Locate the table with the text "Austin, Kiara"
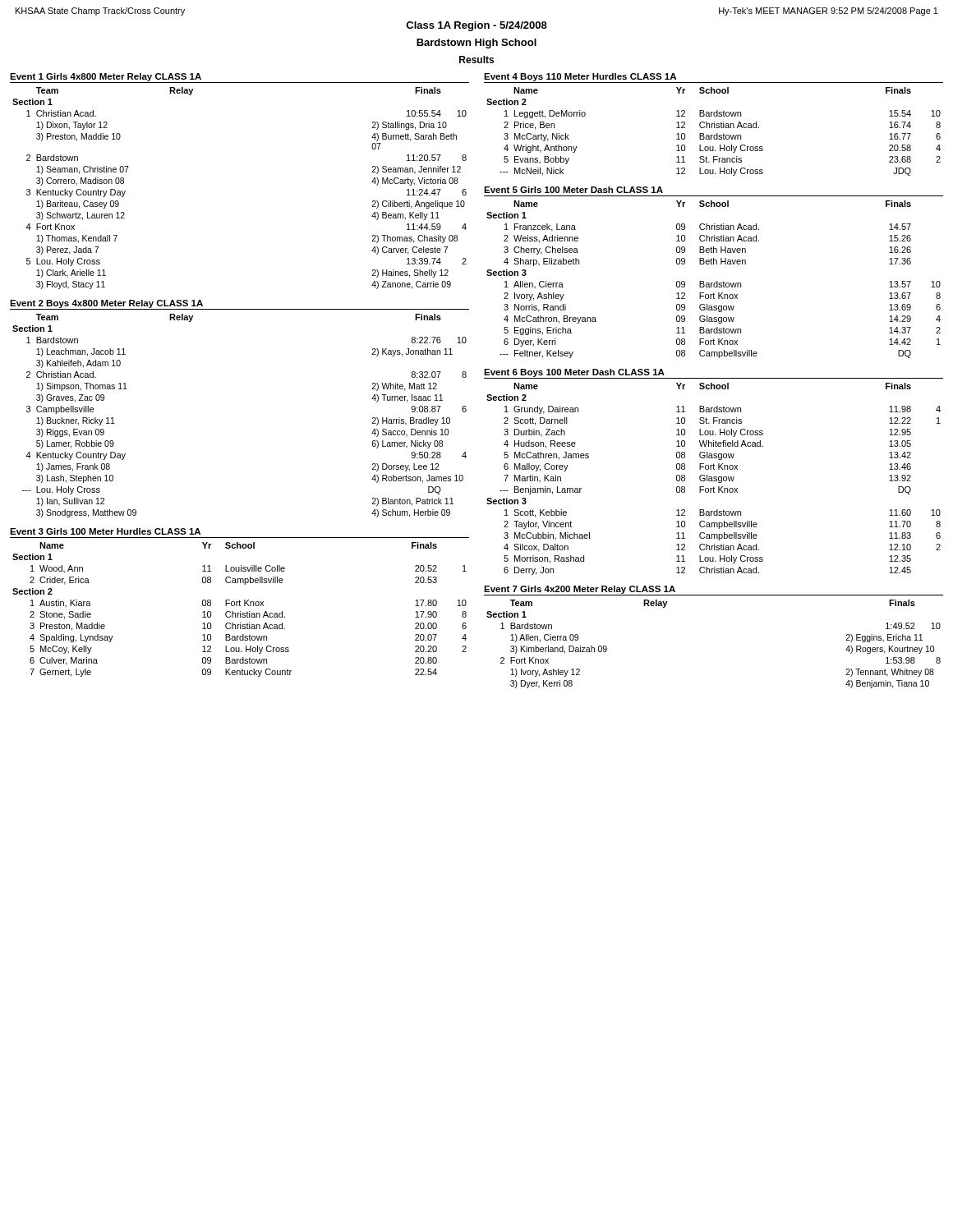The image size is (953, 1232). (x=239, y=609)
